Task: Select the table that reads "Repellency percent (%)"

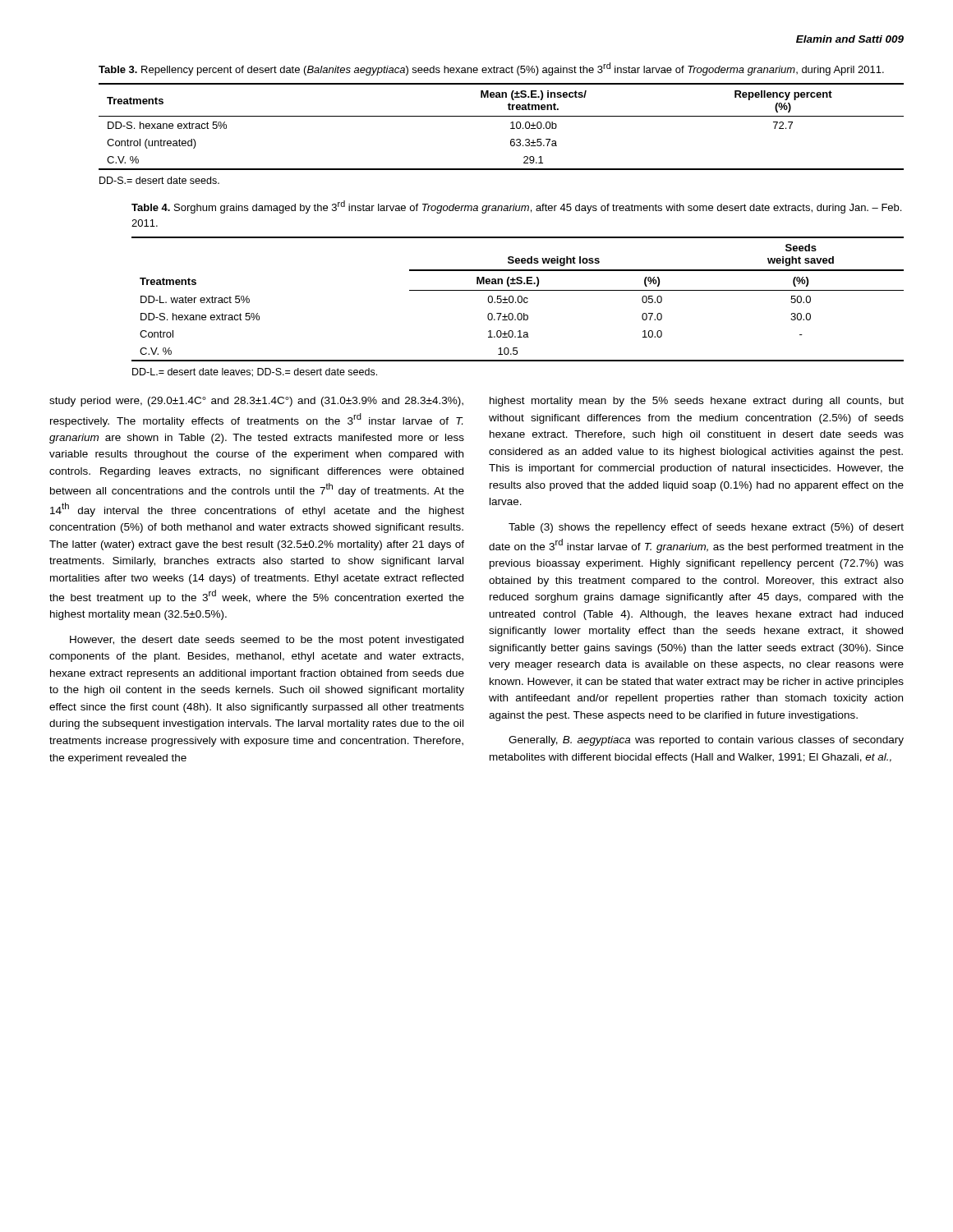Action: [x=501, y=127]
